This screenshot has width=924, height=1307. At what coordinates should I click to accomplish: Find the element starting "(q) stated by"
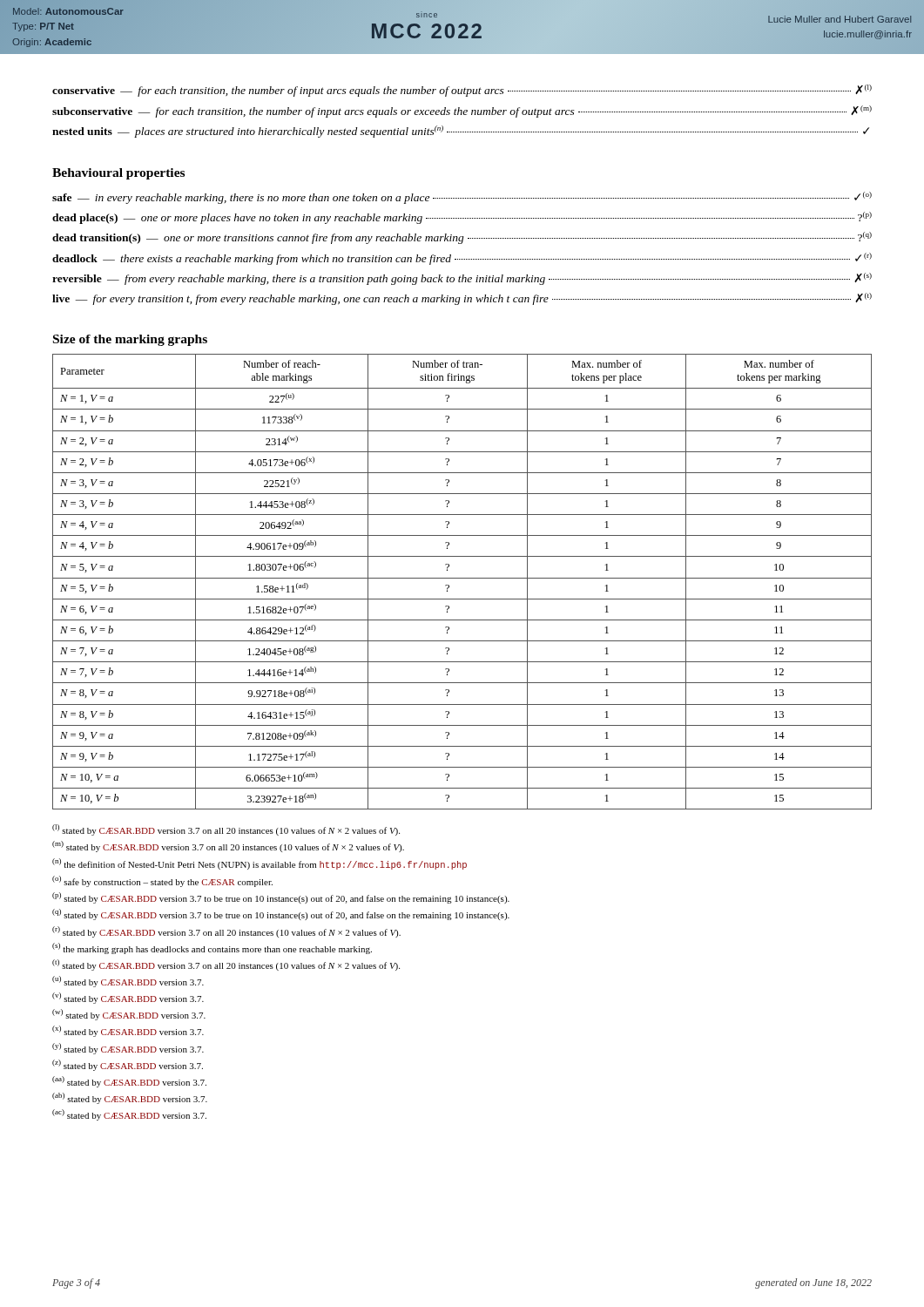pyautogui.click(x=462, y=914)
